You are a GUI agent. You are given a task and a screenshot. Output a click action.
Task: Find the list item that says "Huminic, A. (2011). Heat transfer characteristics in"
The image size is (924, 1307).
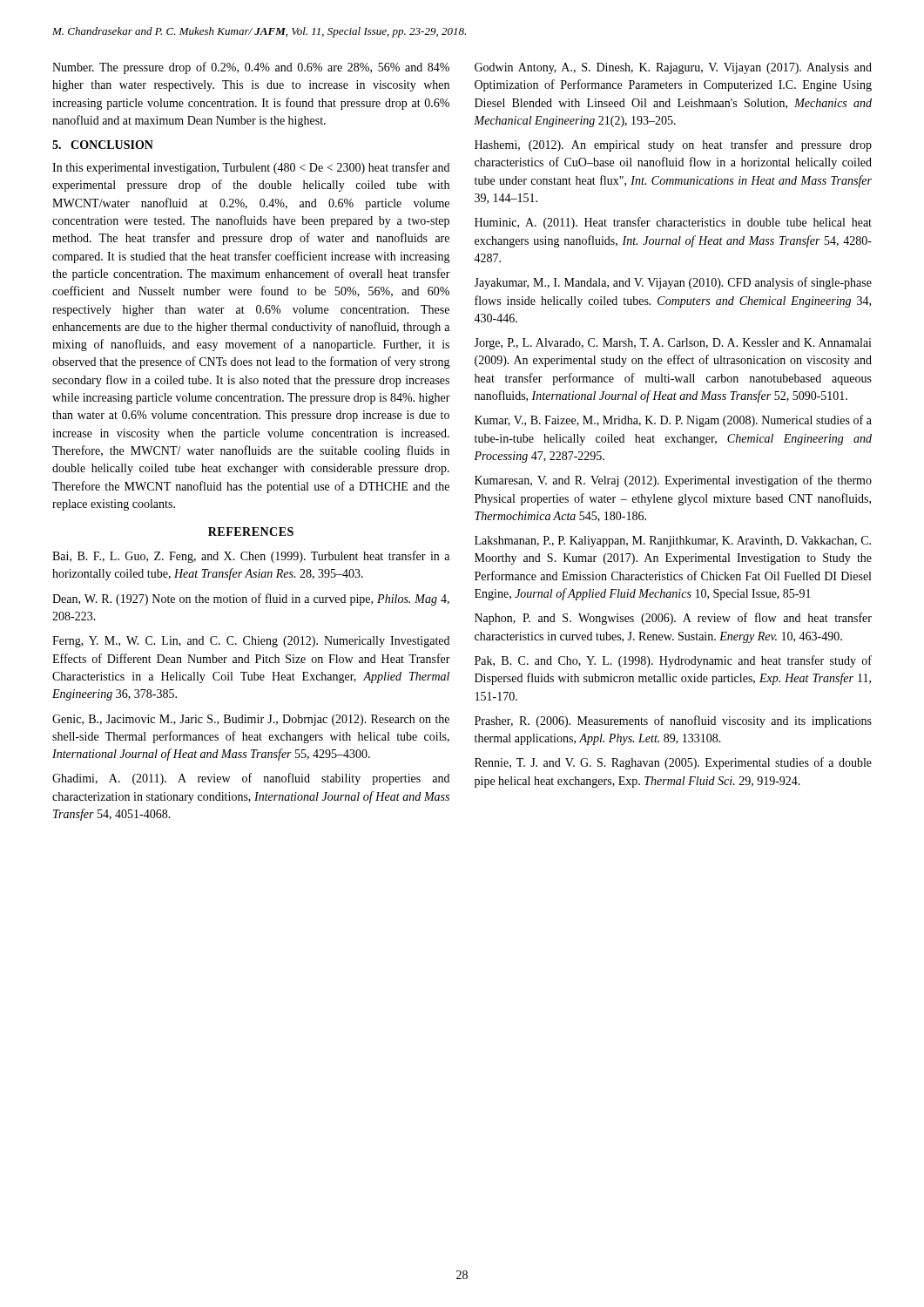coord(673,241)
